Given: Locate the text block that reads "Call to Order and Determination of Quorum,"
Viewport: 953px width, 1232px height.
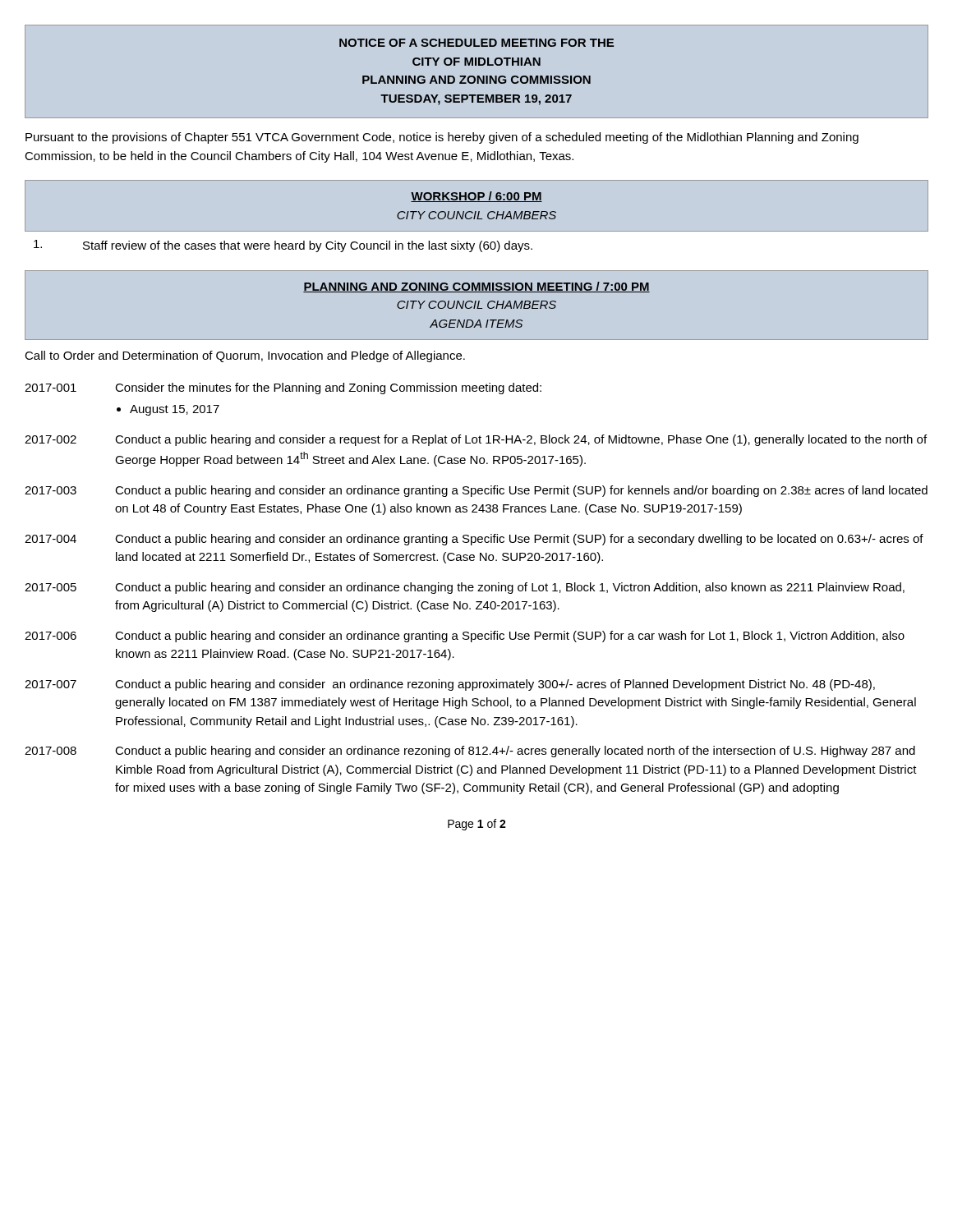Looking at the screenshot, I should 245,355.
